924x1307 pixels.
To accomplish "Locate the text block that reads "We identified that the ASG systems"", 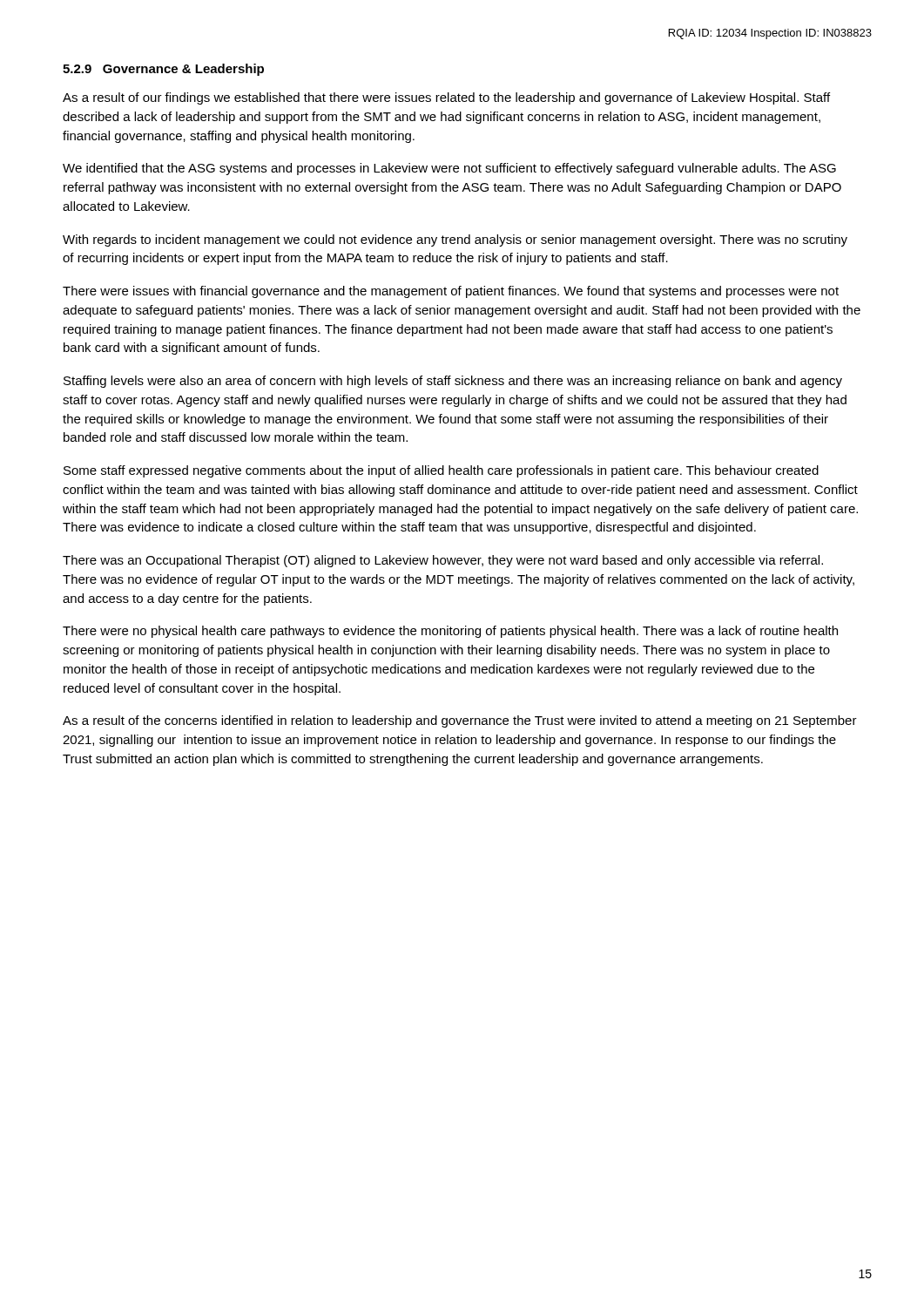I will [452, 187].
